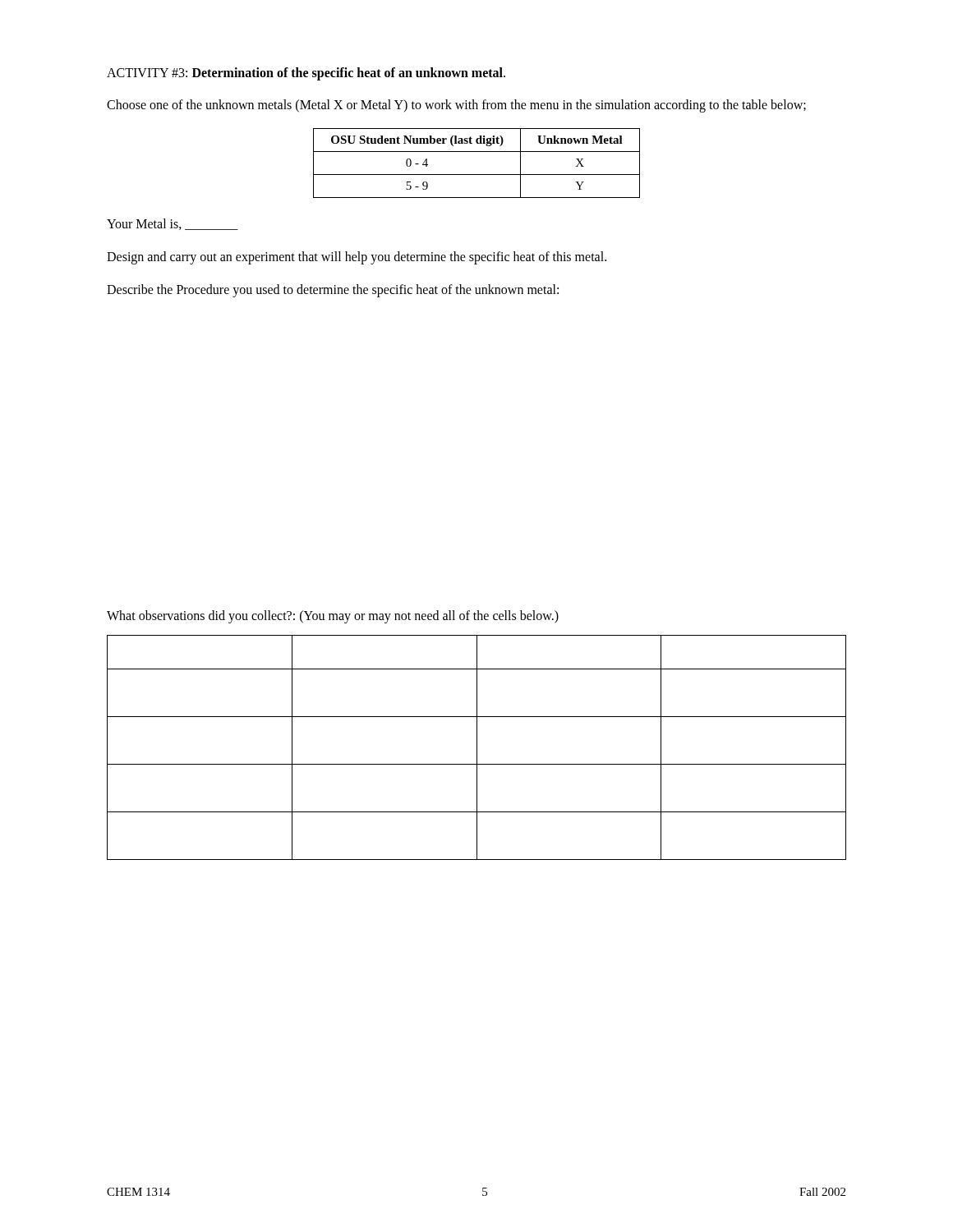Locate the section header that opens with "ACTIVITY #3: Determination of the specific heat of"

[306, 73]
